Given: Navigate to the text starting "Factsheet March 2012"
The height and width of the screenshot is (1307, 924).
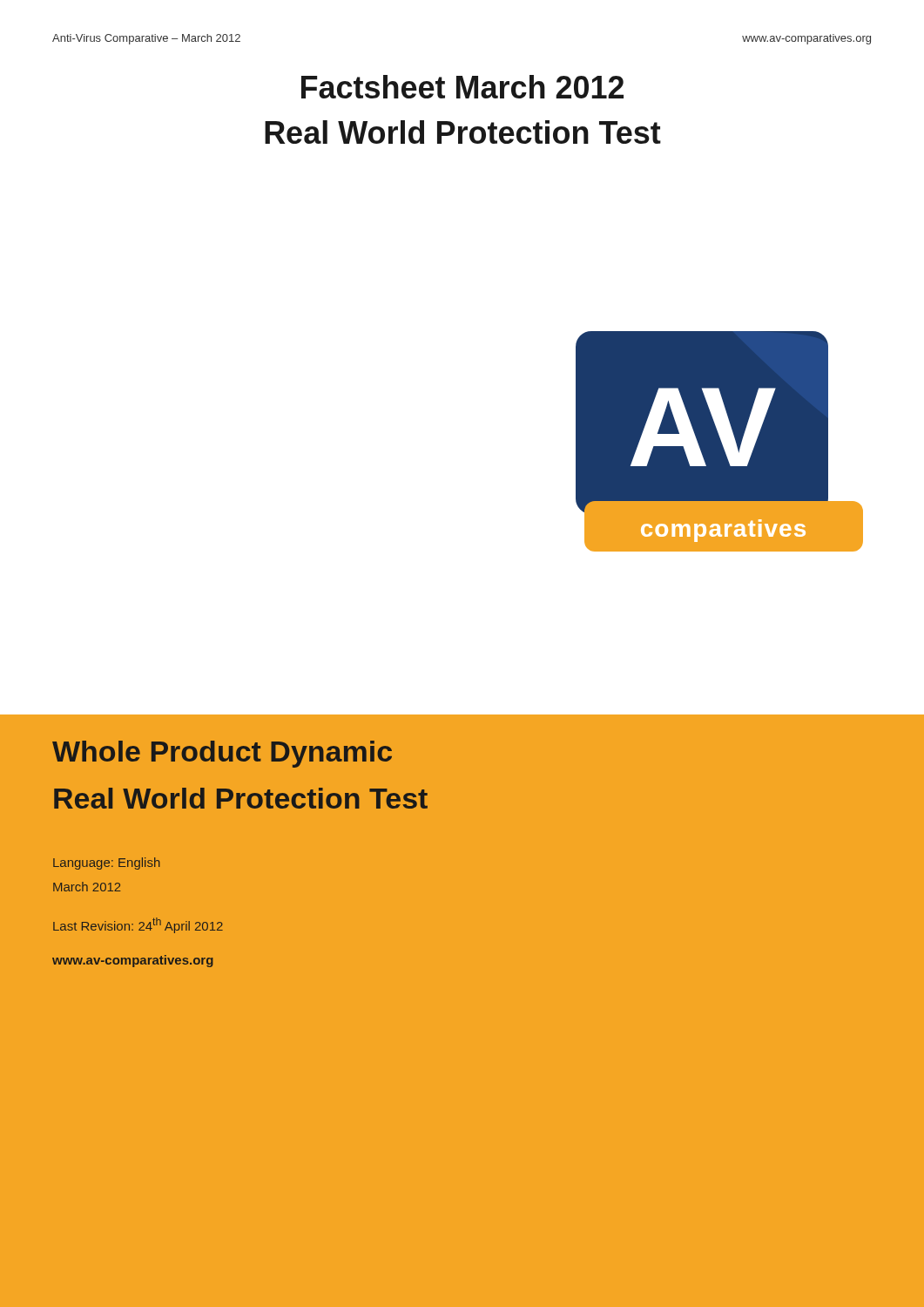Looking at the screenshot, I should point(462,88).
